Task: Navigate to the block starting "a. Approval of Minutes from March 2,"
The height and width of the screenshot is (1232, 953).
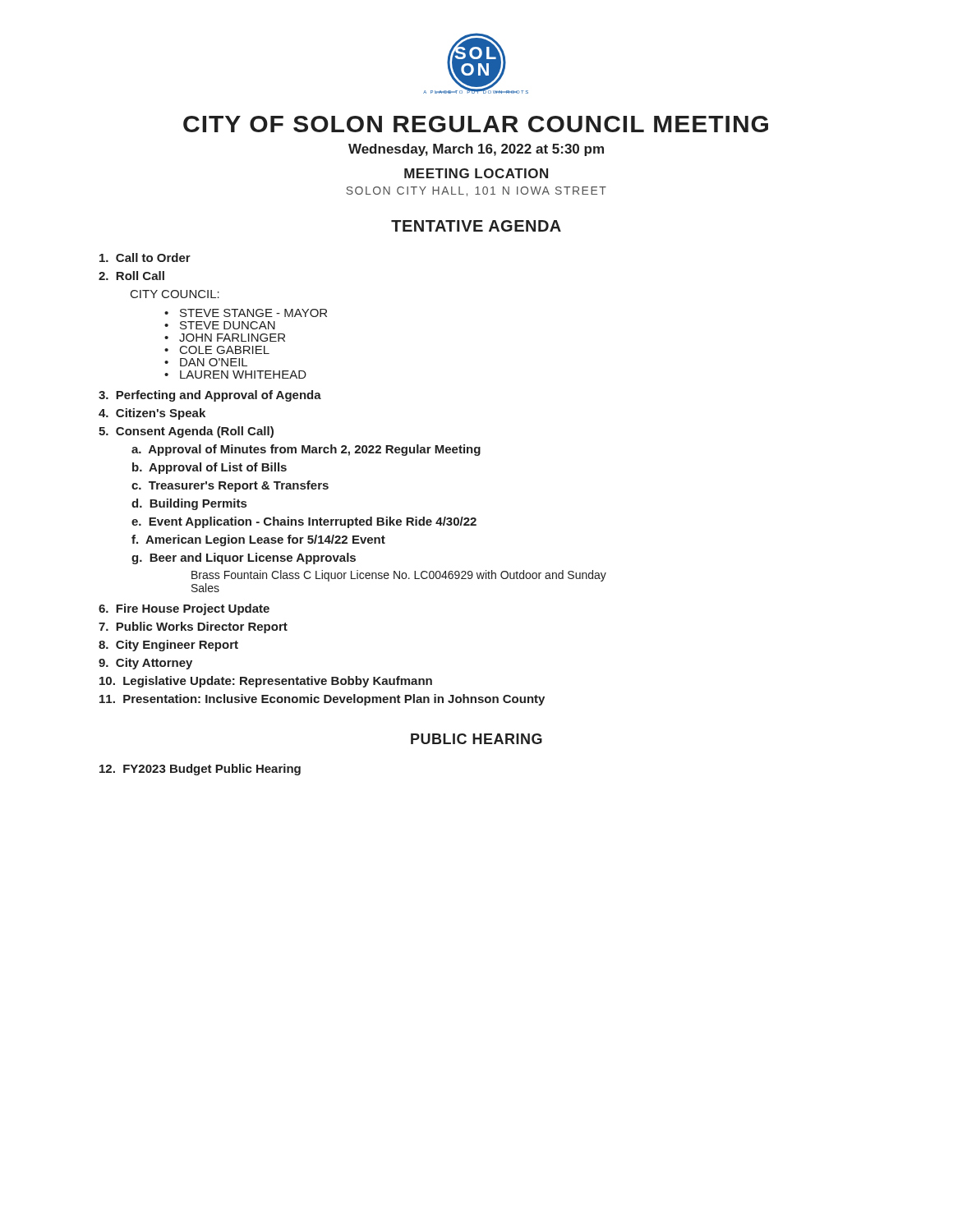Action: pos(306,449)
